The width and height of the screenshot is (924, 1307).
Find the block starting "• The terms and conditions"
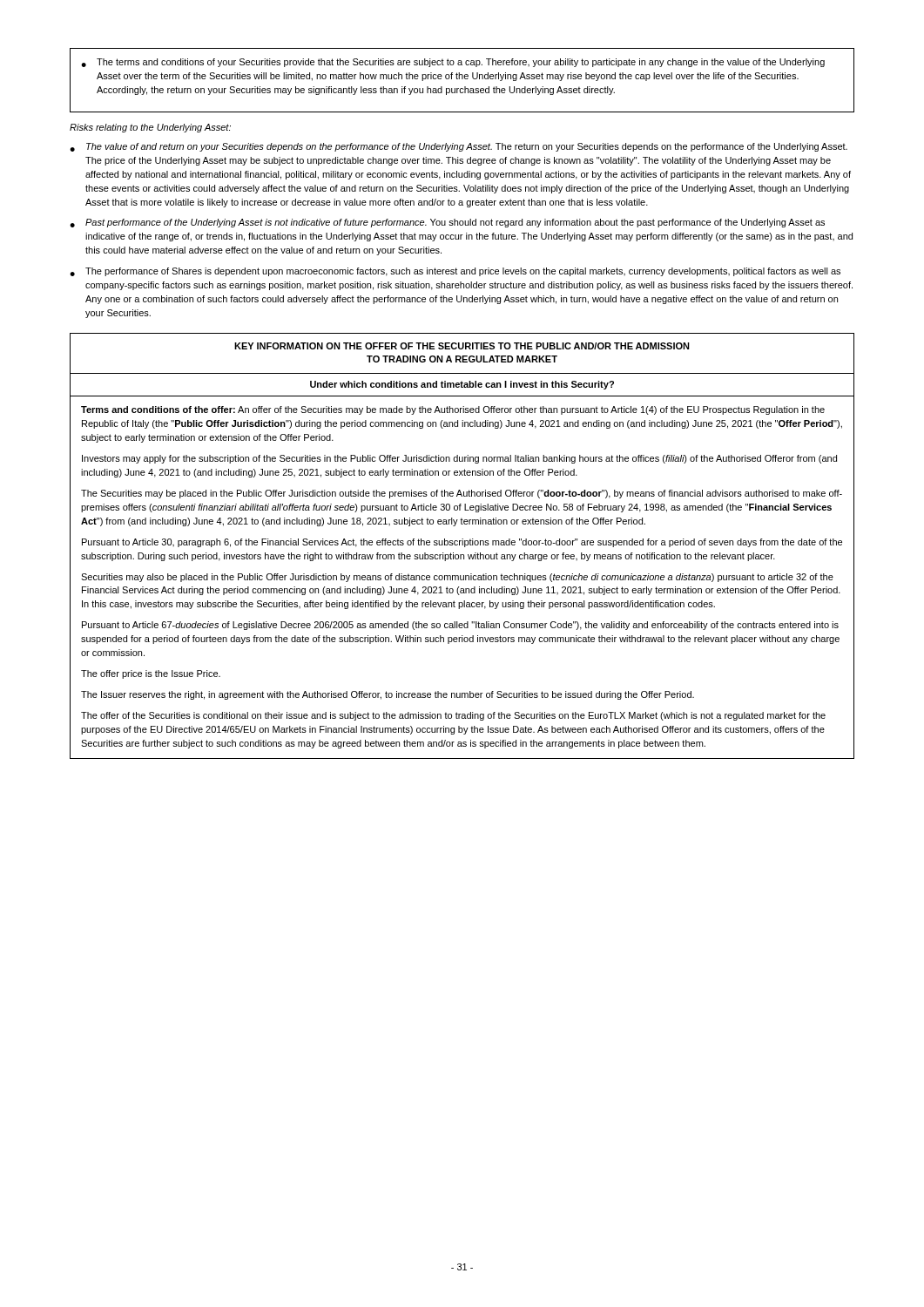[x=462, y=77]
